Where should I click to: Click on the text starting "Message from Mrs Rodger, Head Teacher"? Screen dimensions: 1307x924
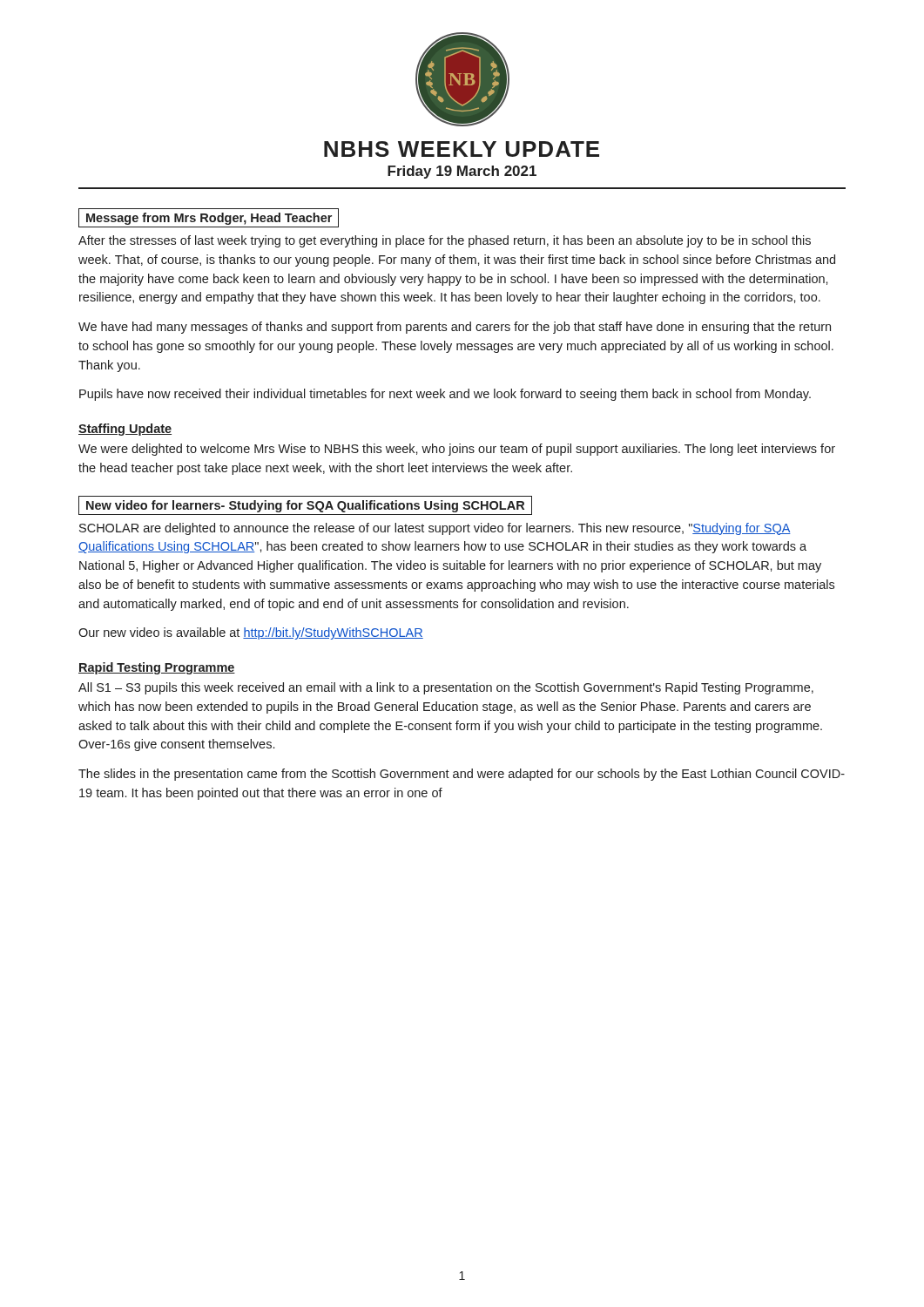(x=209, y=218)
